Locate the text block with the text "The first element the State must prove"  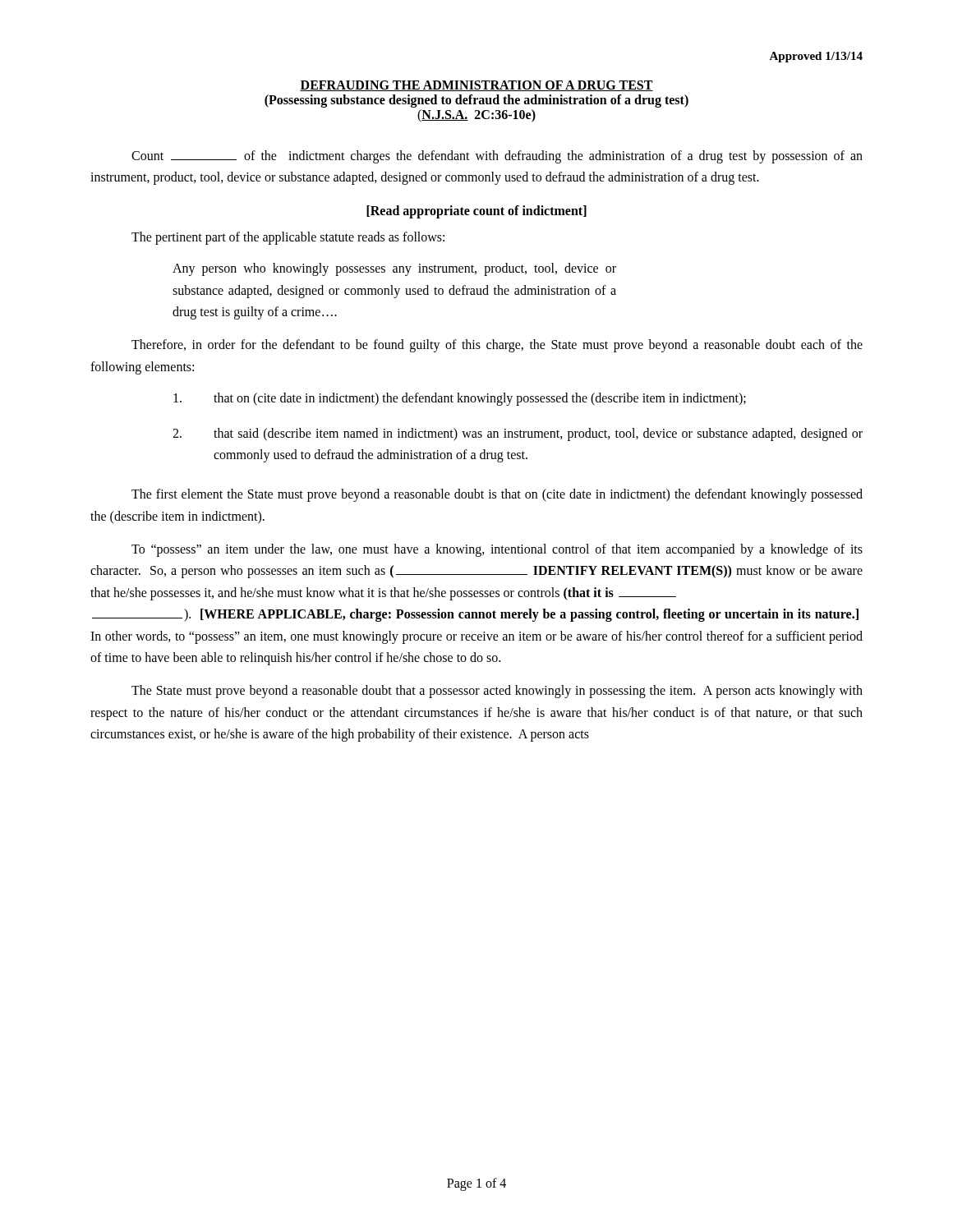(x=476, y=505)
